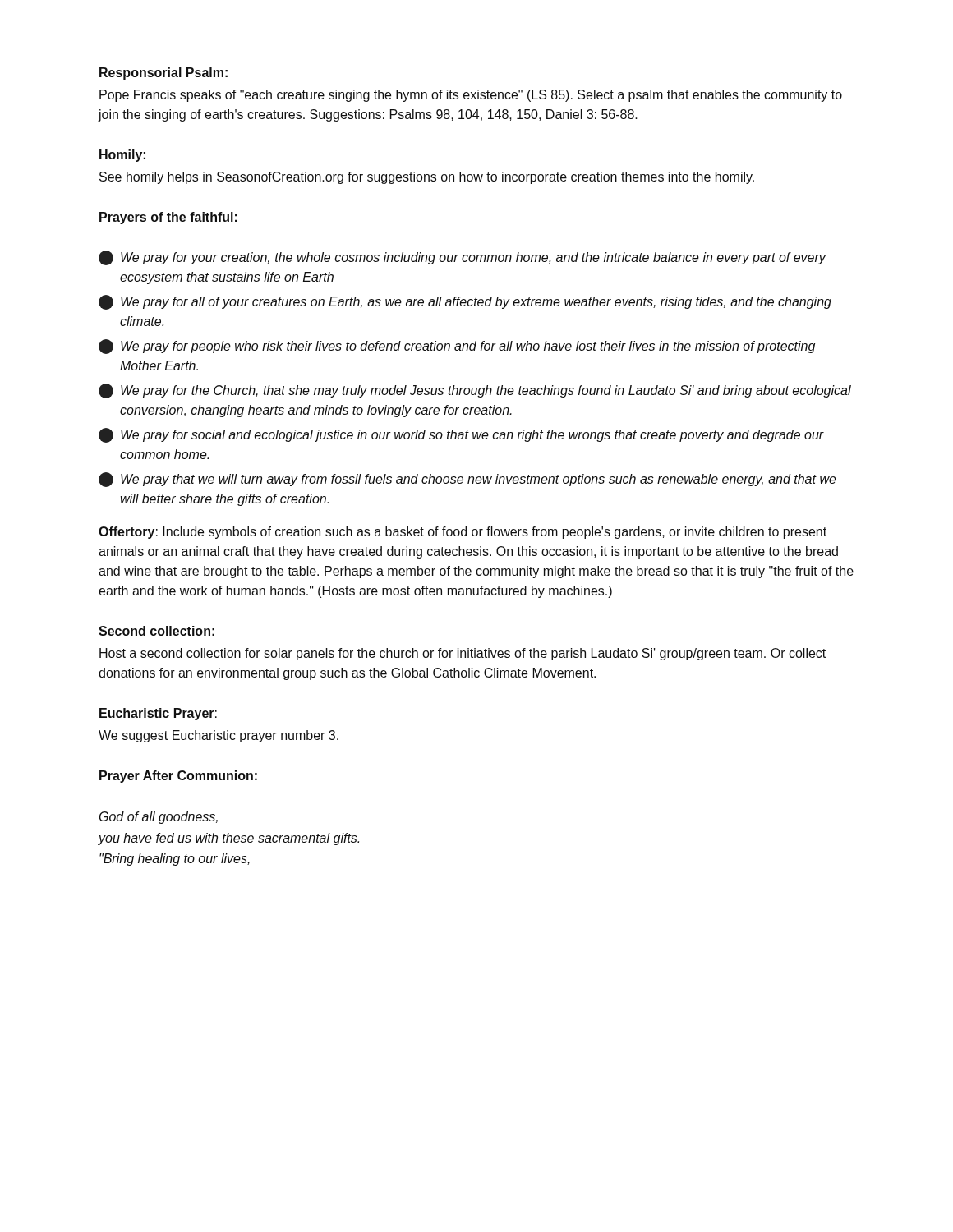Locate the text block with the text "See homily helps in SeasonofCreation.org for suggestions"

point(476,177)
